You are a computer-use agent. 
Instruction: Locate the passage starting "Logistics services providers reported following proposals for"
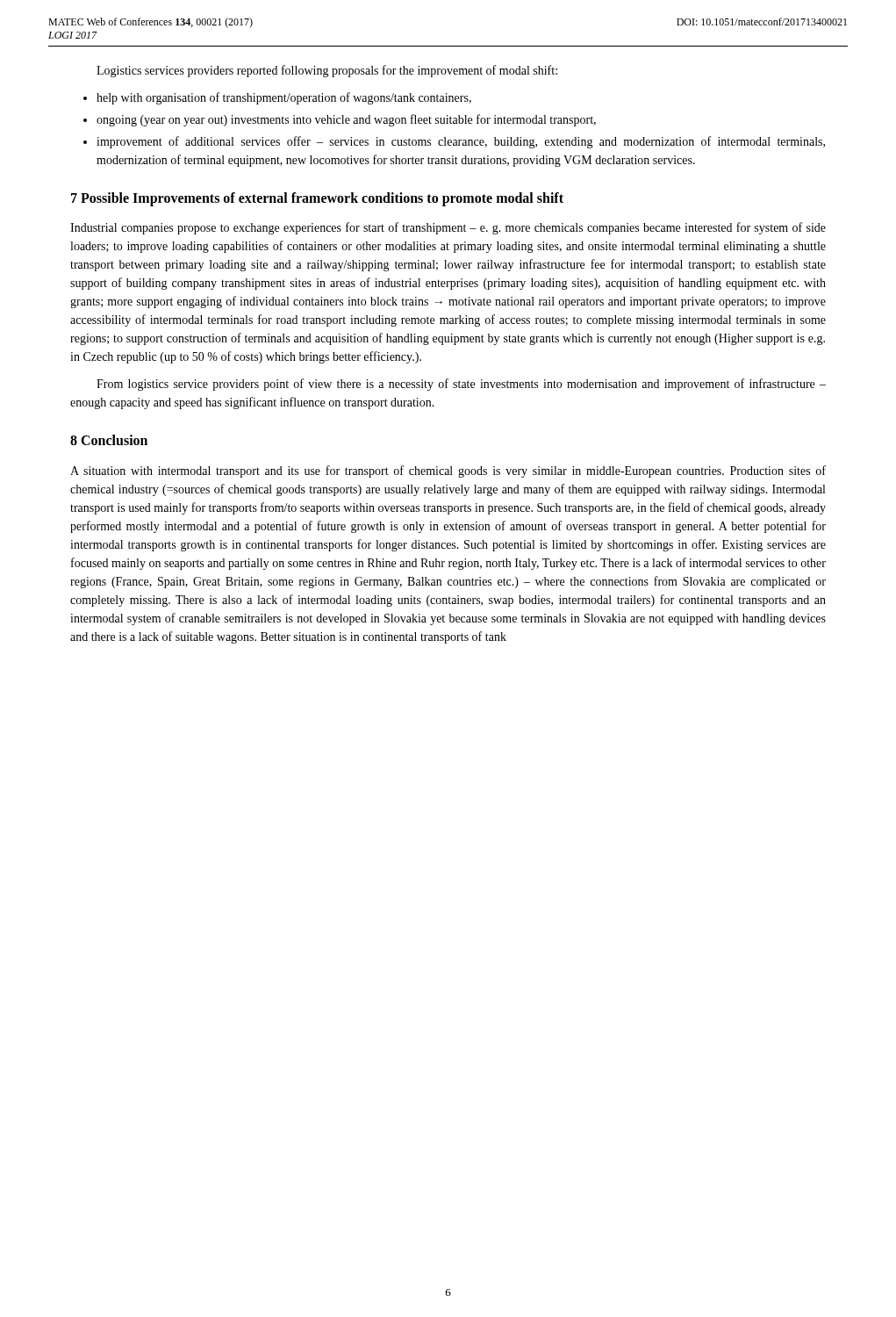pos(327,71)
